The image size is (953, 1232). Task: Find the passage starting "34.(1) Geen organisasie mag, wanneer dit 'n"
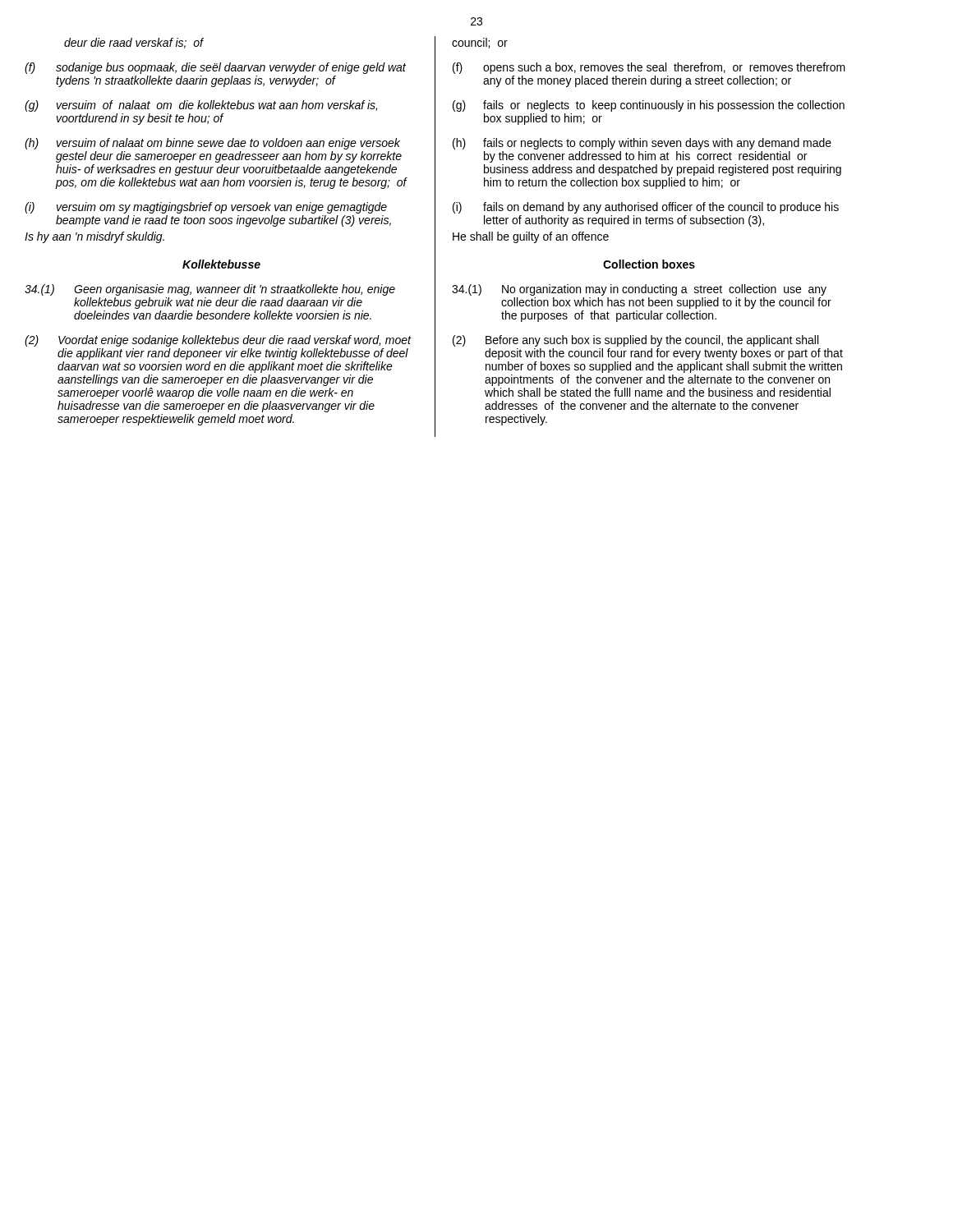coord(221,302)
